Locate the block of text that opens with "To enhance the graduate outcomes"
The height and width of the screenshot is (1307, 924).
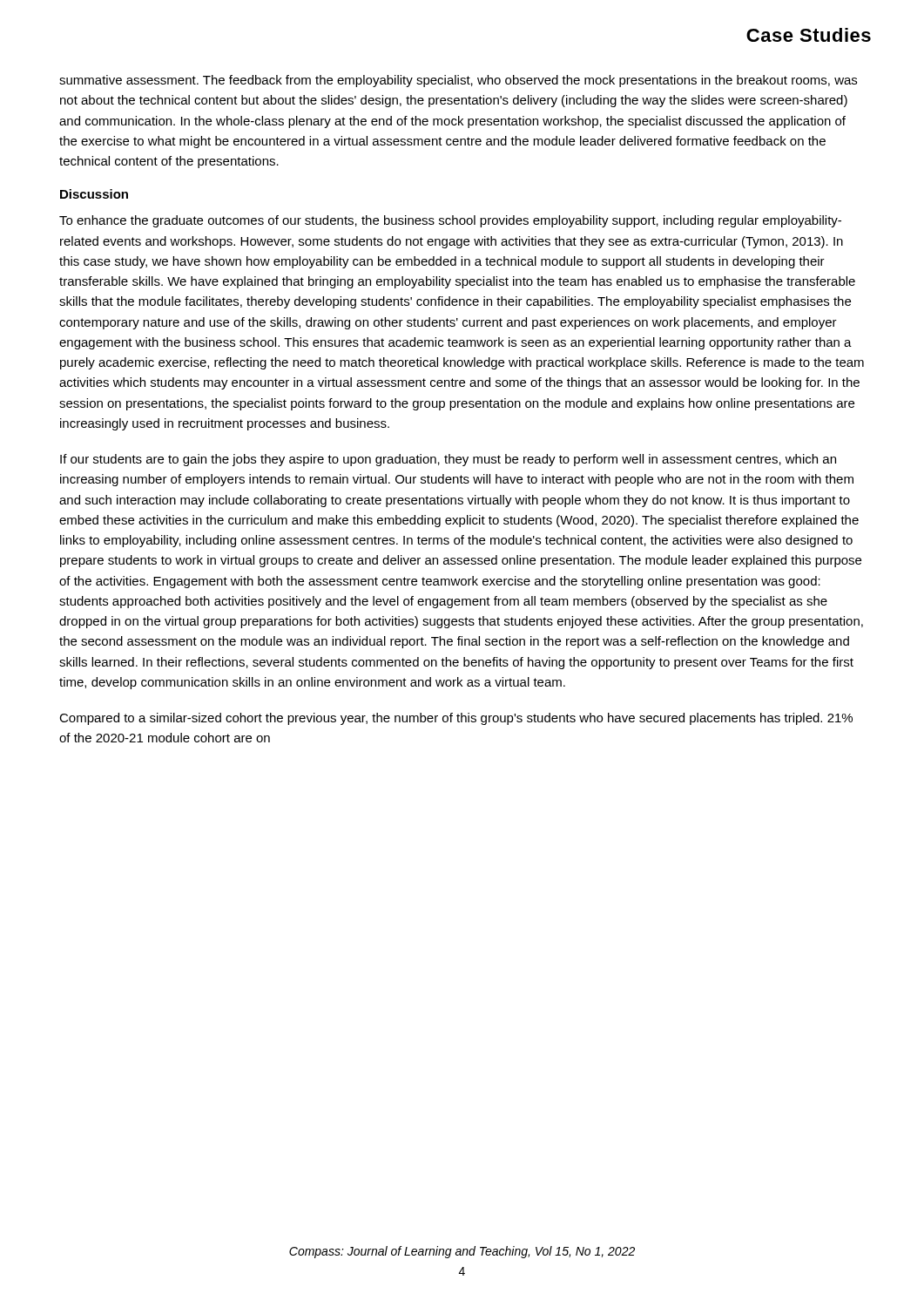[x=462, y=322]
